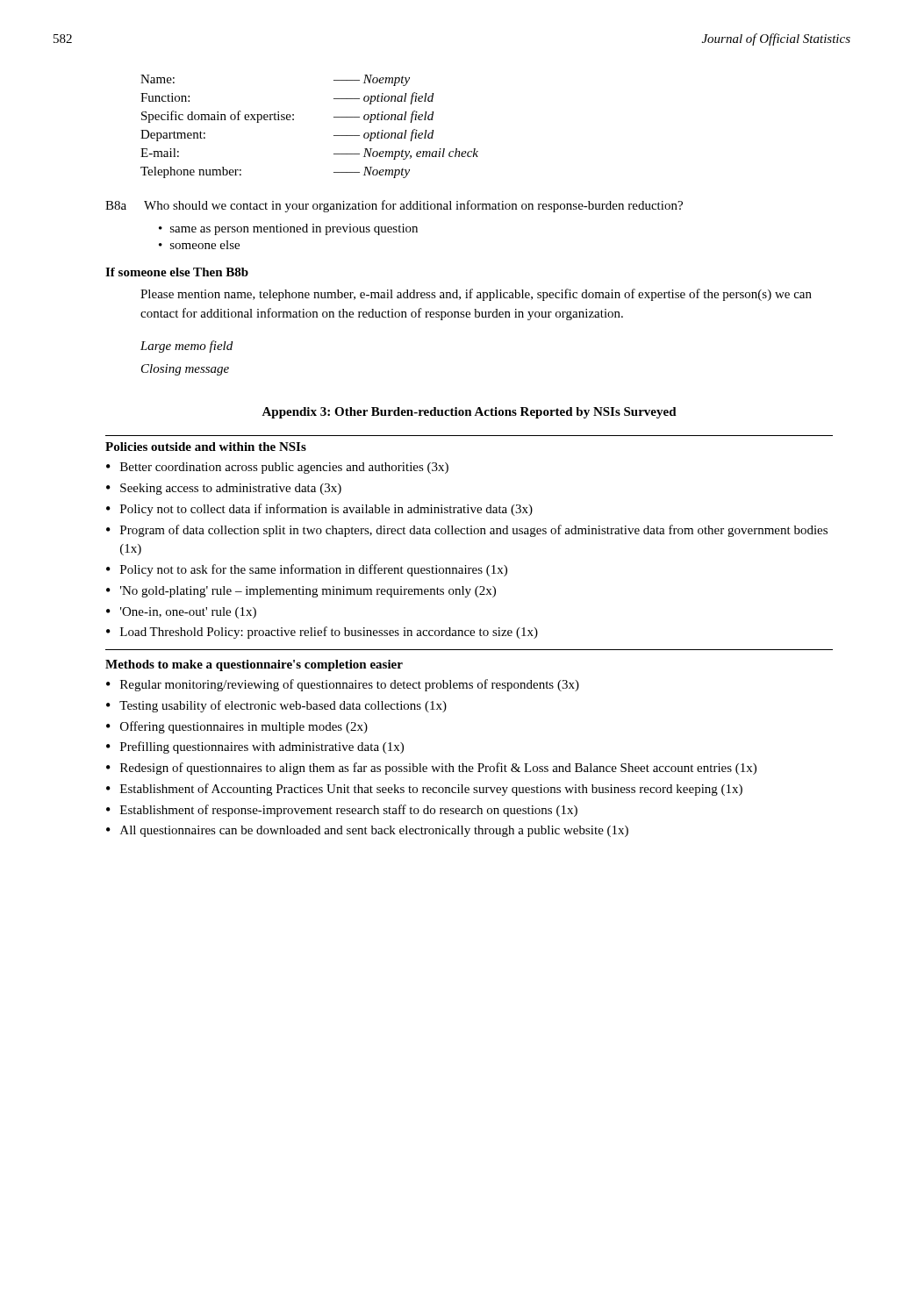The image size is (903, 1316).
Task: Select the region starting "• Redesign of questionnaires to align them"
Action: 431,768
